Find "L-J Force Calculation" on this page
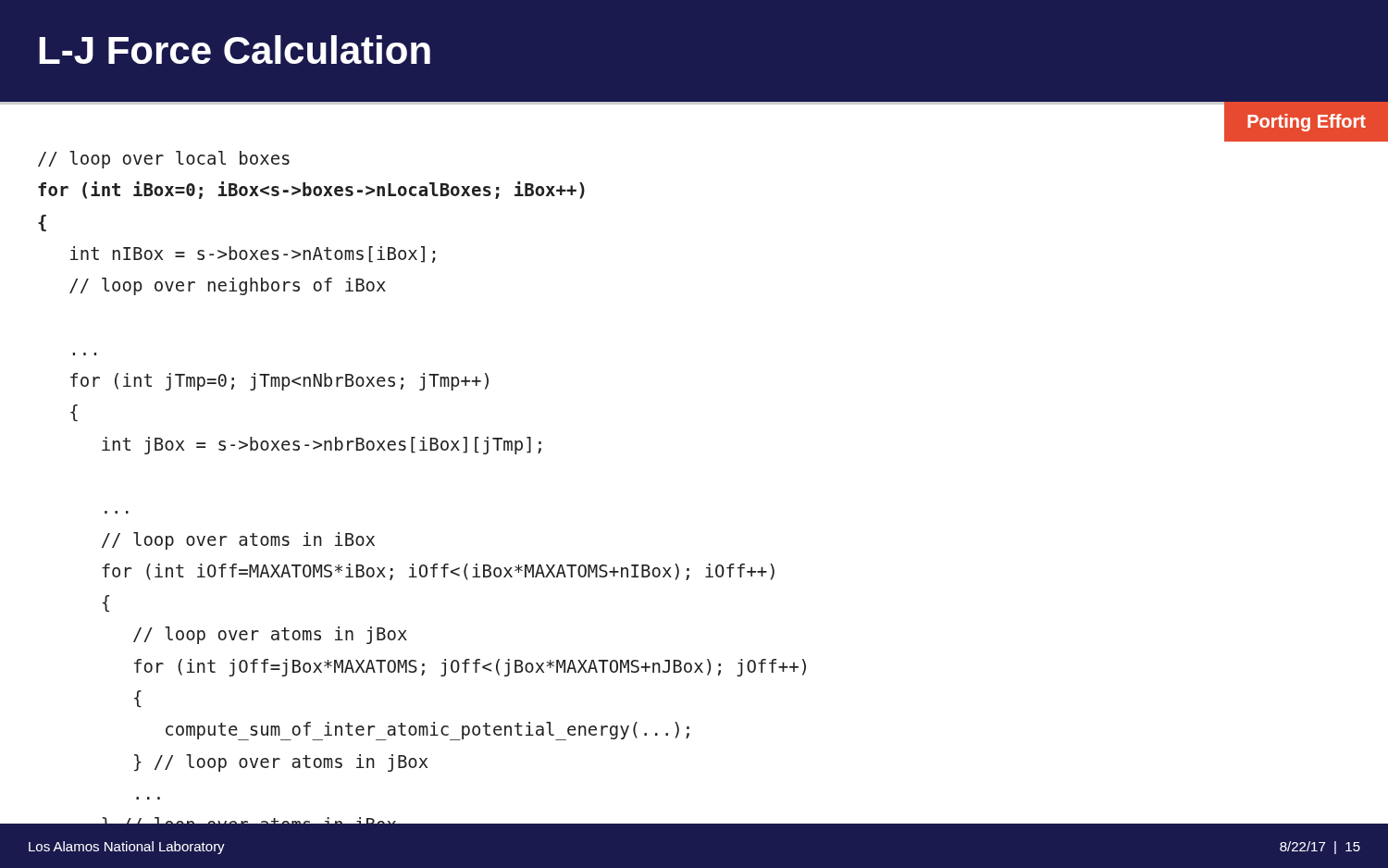 pos(235,51)
